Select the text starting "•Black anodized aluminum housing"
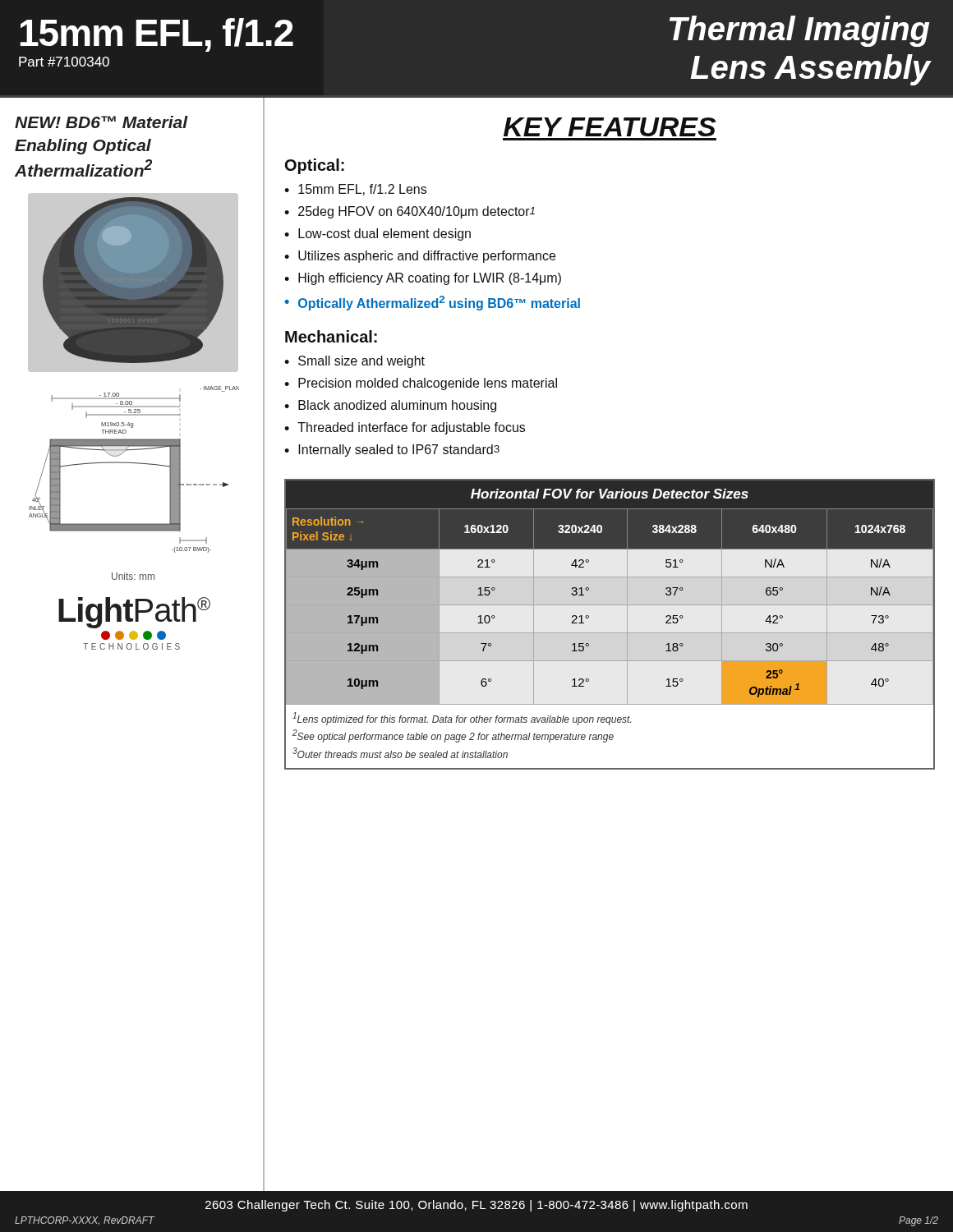 coord(391,407)
